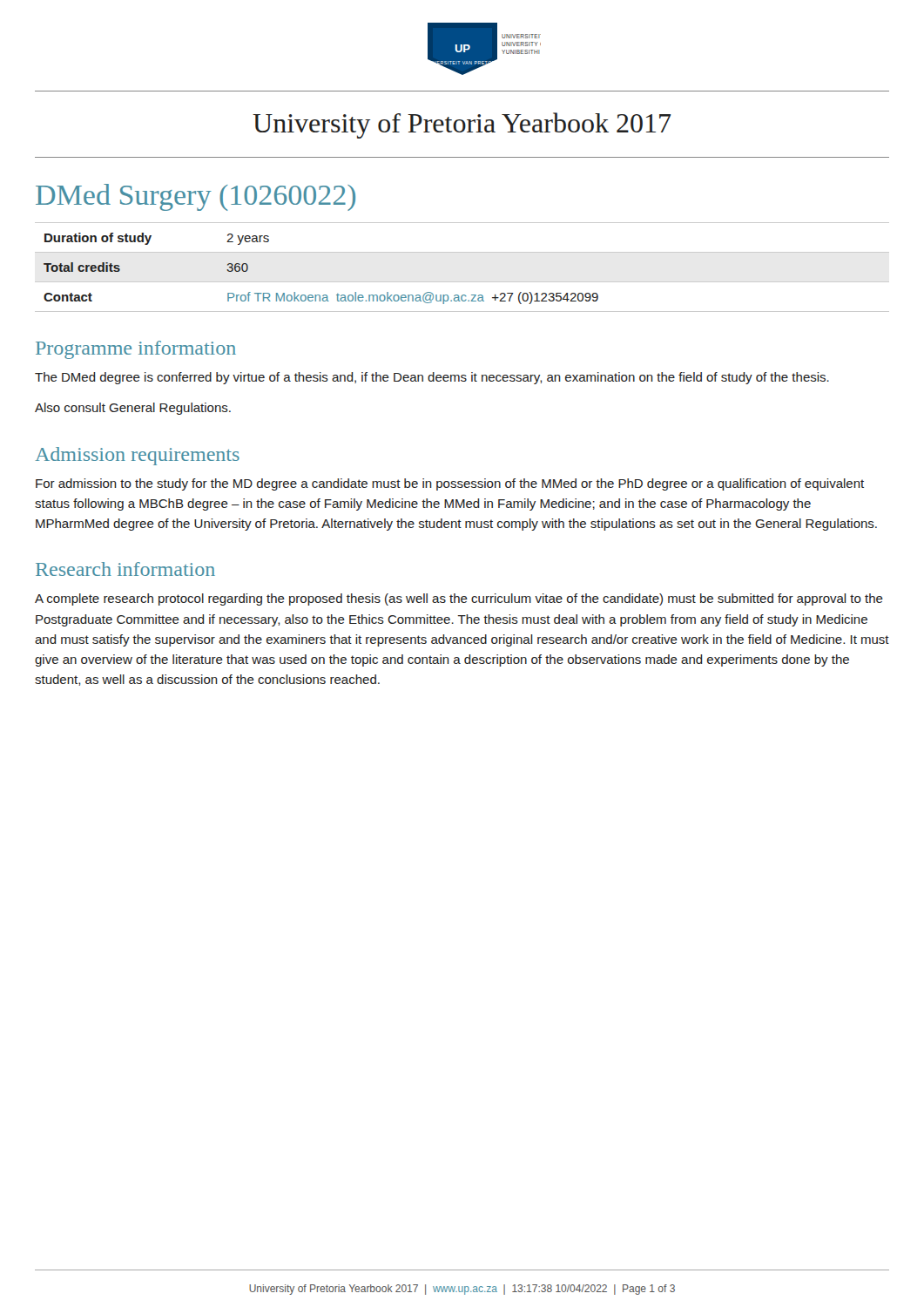Find a table
The width and height of the screenshot is (924, 1307).
click(462, 267)
